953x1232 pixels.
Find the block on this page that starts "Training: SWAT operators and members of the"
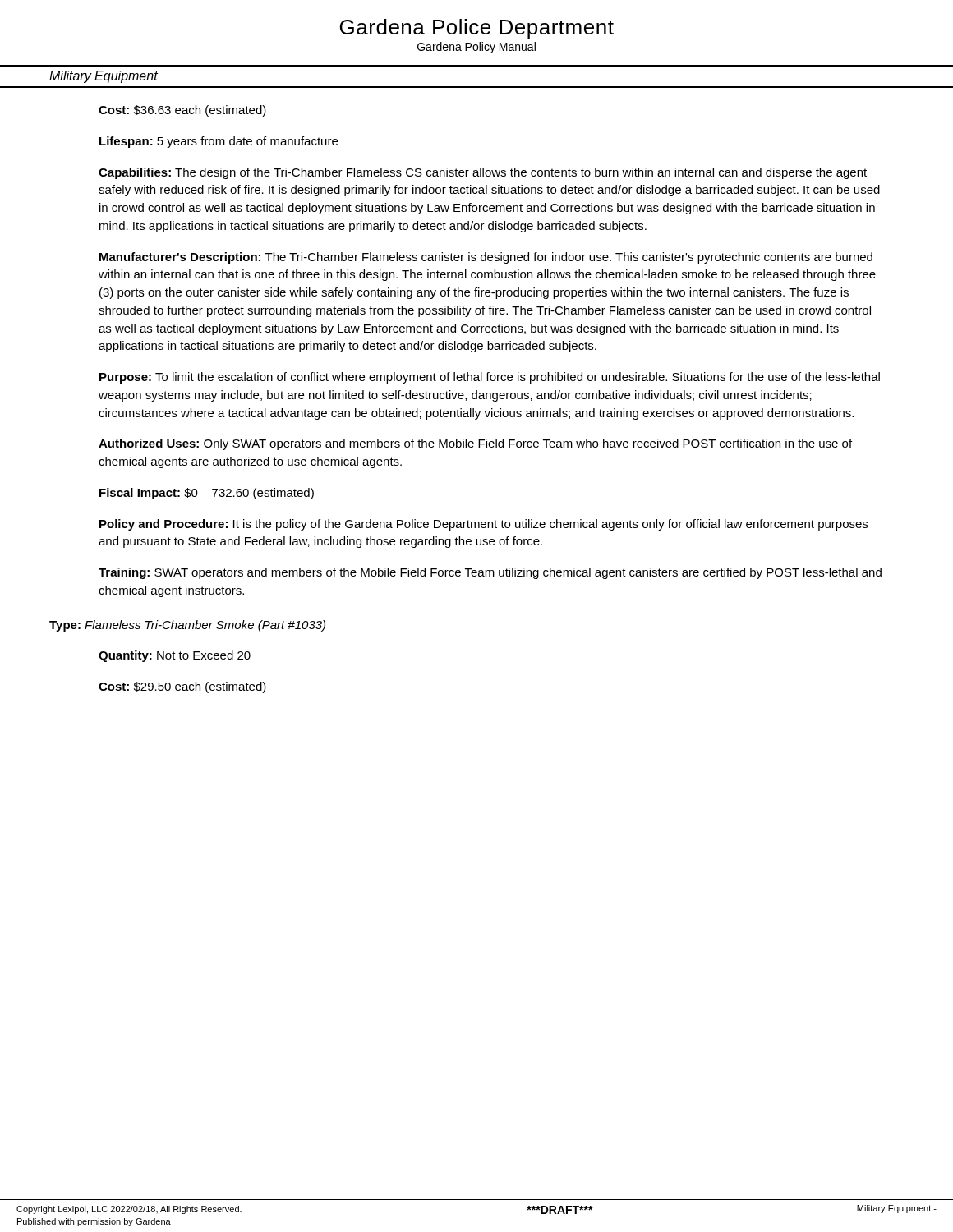tap(490, 581)
